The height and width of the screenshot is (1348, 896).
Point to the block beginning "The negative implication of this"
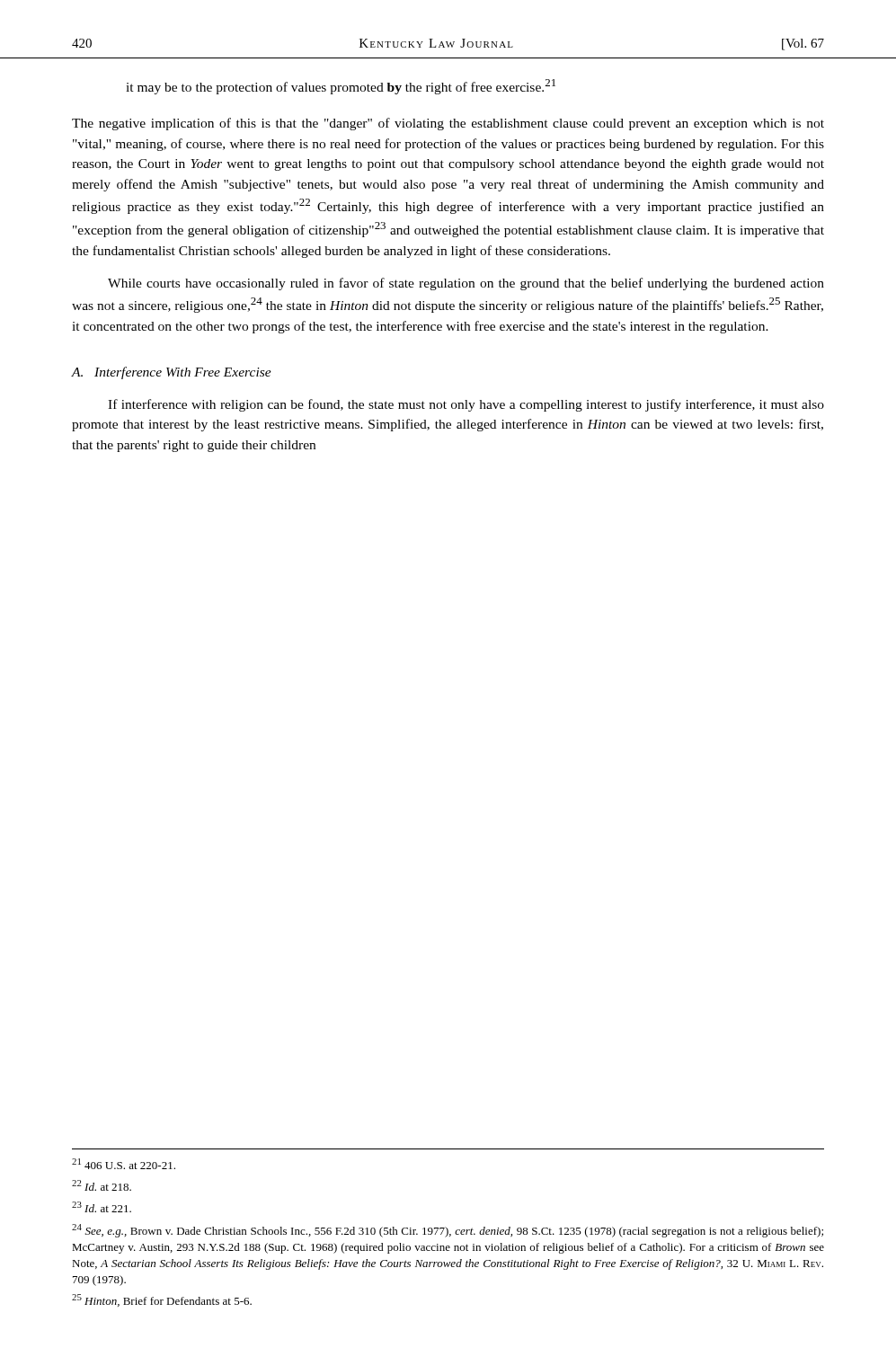(x=448, y=186)
